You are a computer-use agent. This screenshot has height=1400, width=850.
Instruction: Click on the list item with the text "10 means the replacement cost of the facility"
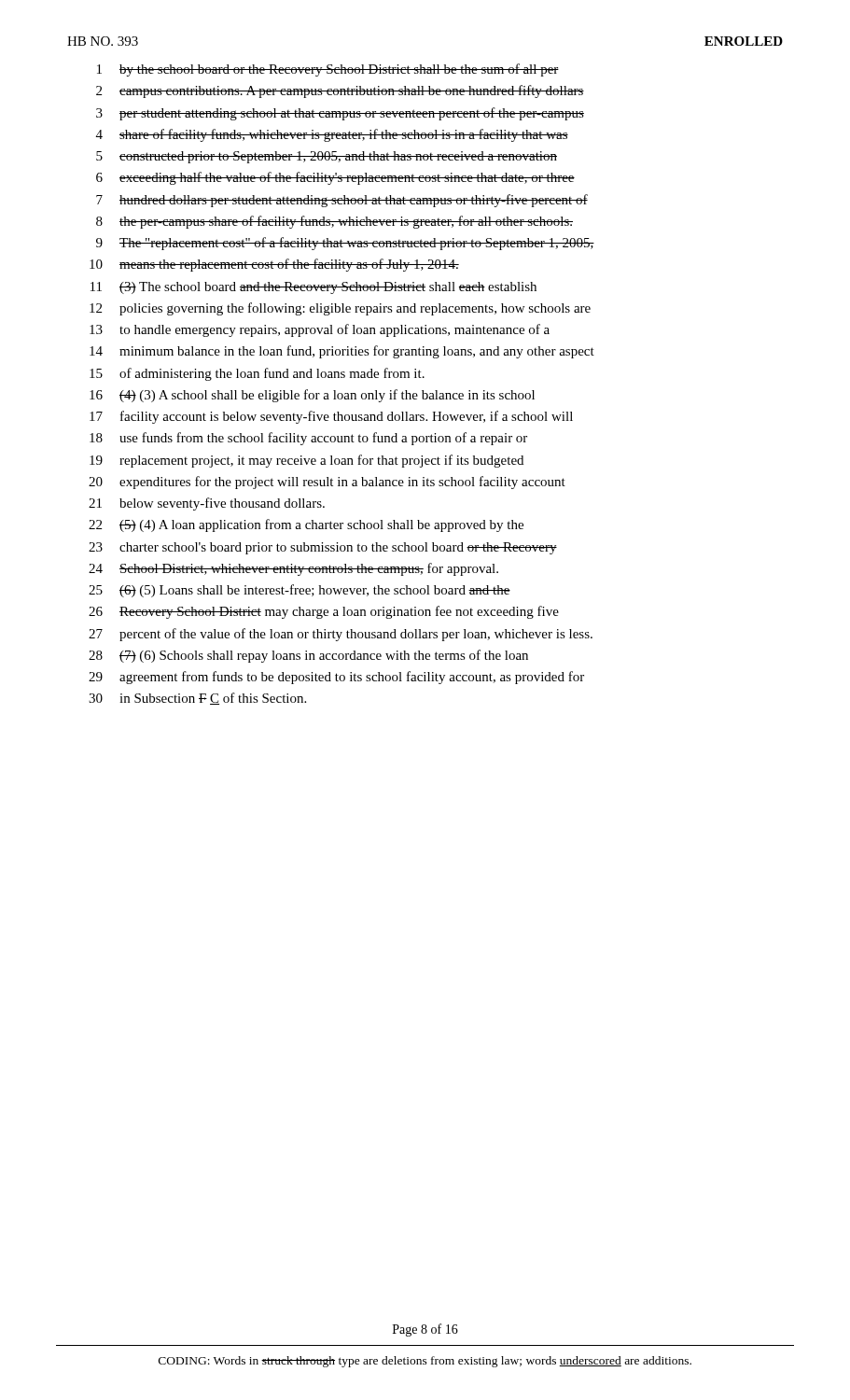425,265
